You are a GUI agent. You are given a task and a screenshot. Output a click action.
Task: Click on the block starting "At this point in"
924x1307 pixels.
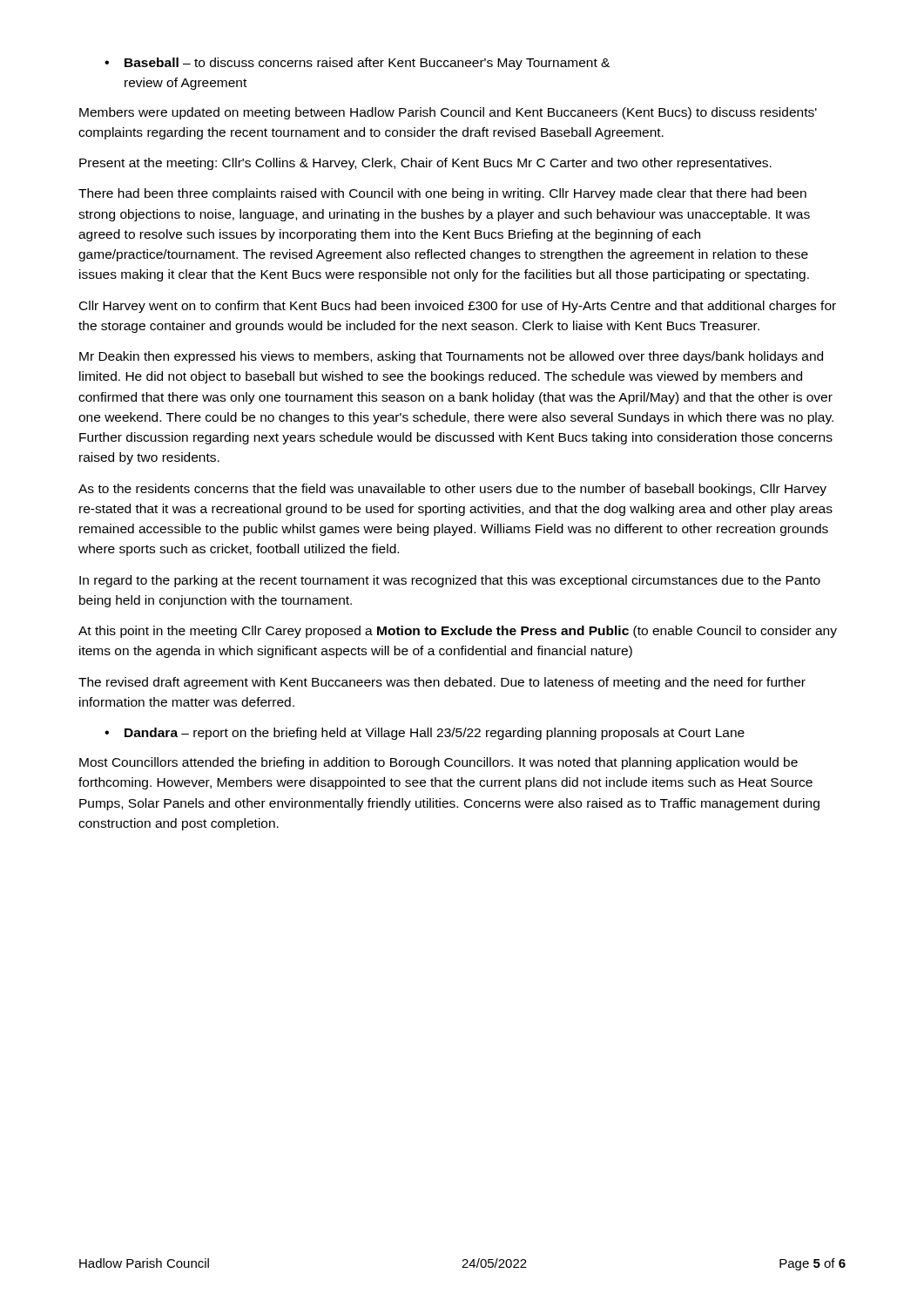pyautogui.click(x=458, y=641)
